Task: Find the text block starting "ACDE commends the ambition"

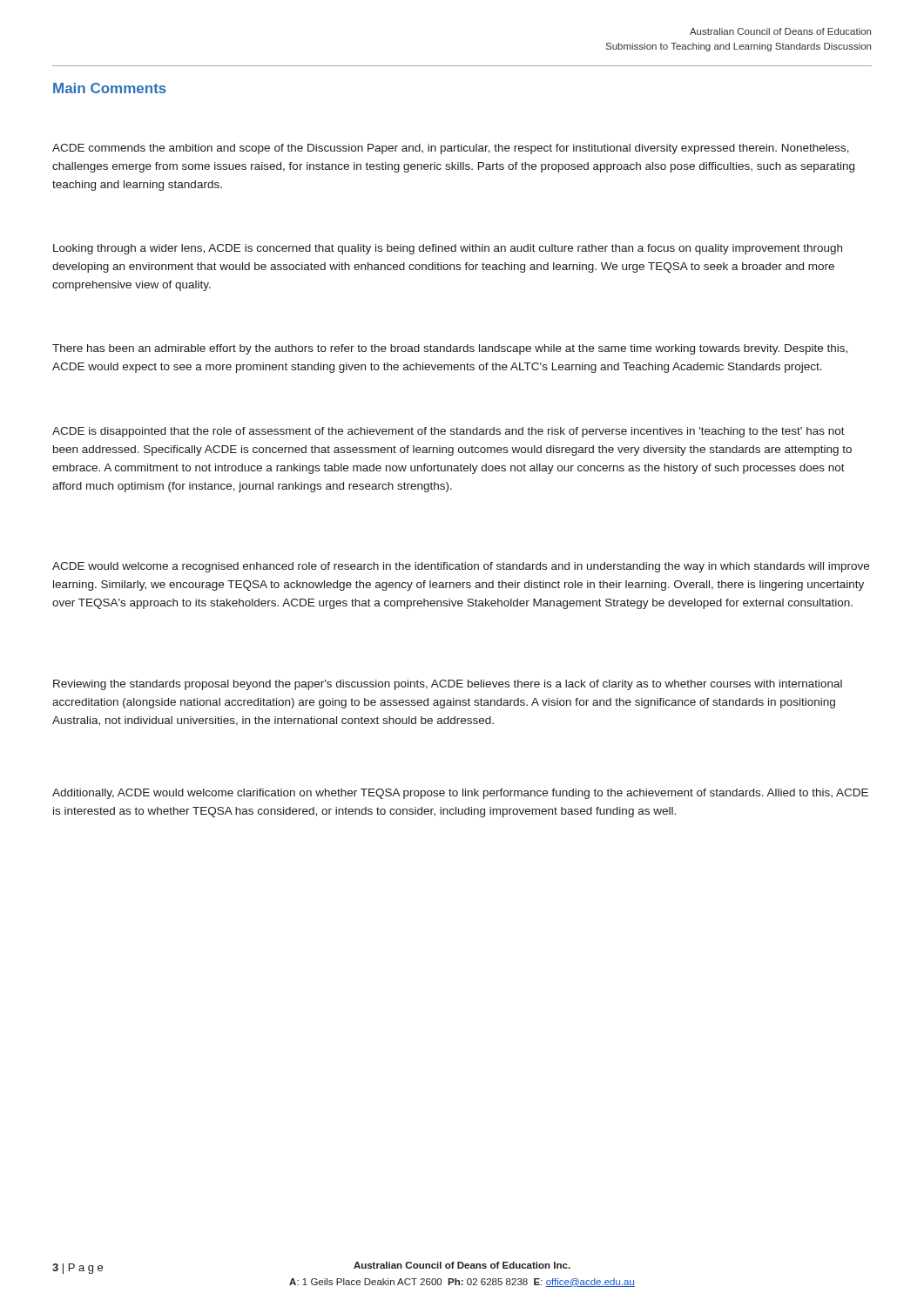Action: tap(454, 166)
